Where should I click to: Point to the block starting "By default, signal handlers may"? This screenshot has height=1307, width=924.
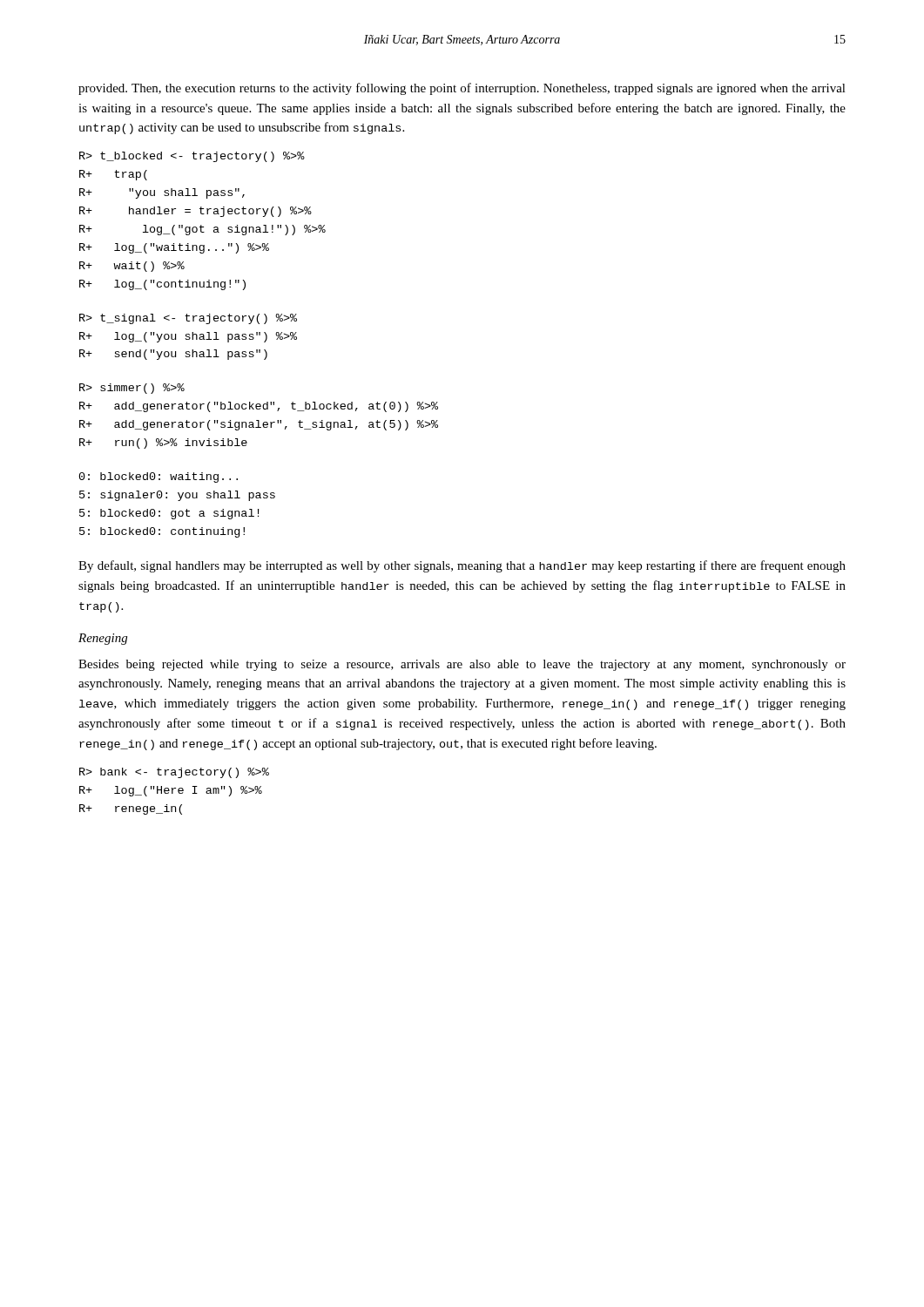[462, 586]
